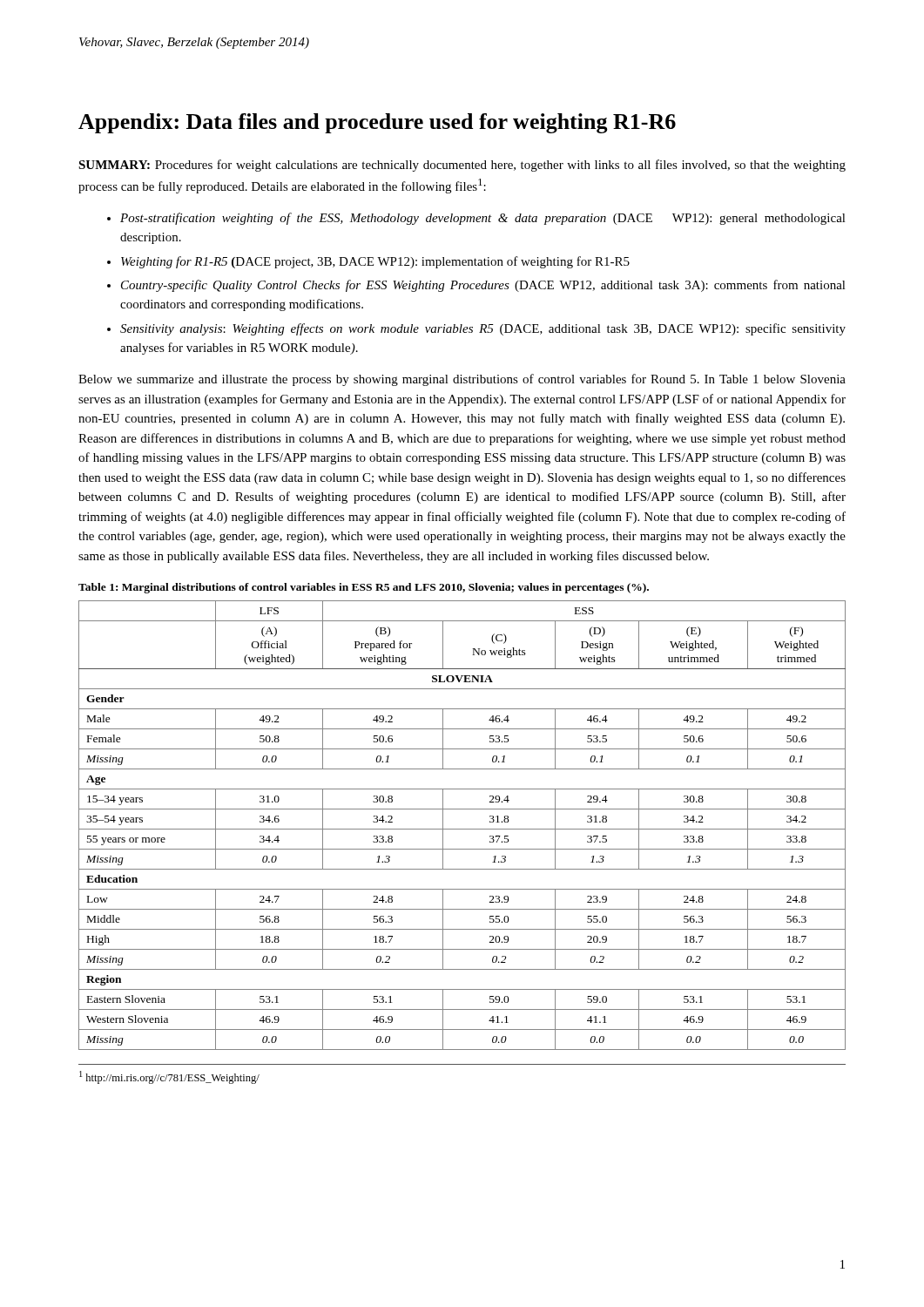Find the region starting "Sensitivity analysis: Weighting effects on work module variables"

coord(483,338)
